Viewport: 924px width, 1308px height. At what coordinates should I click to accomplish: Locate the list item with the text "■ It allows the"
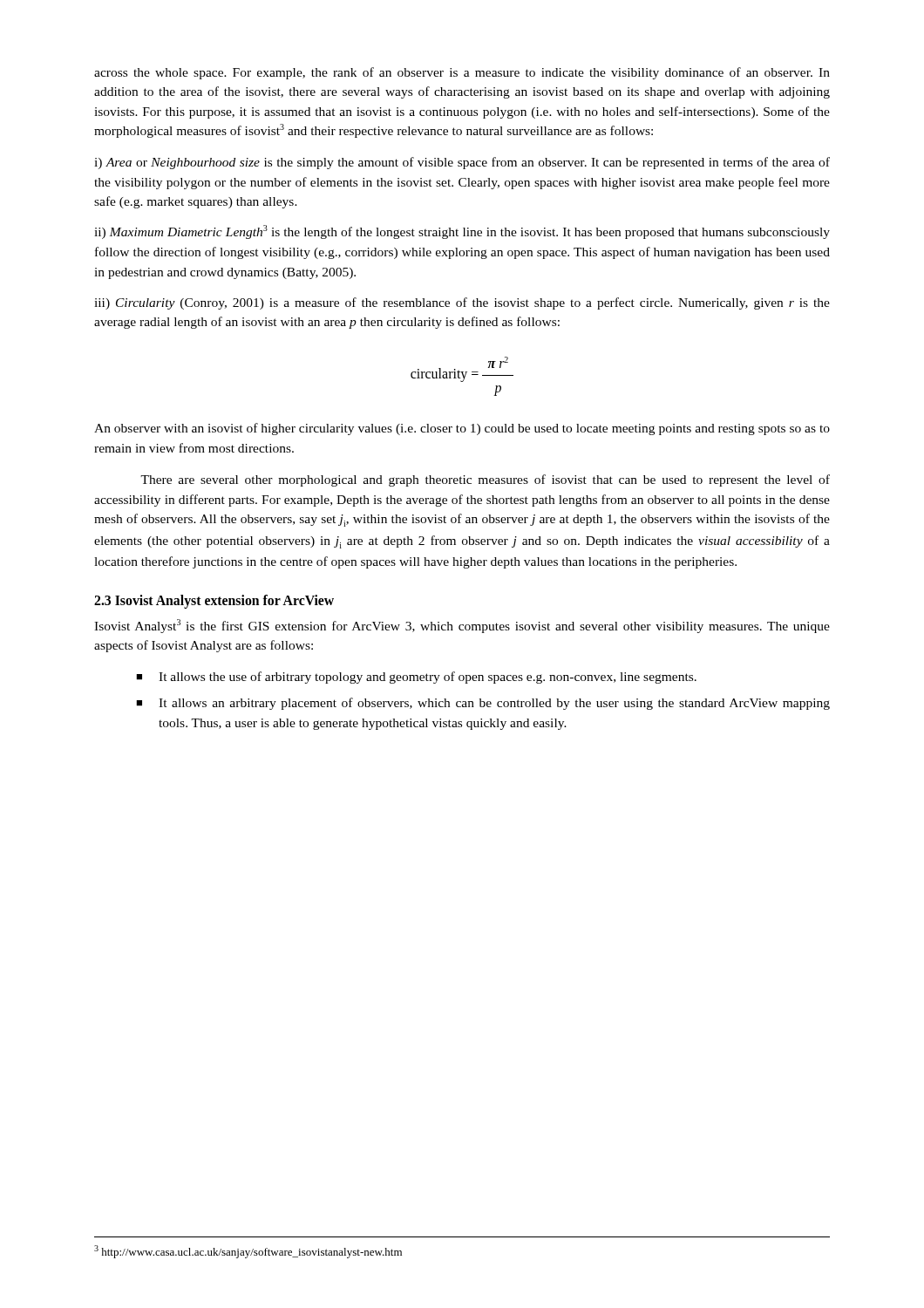(483, 677)
